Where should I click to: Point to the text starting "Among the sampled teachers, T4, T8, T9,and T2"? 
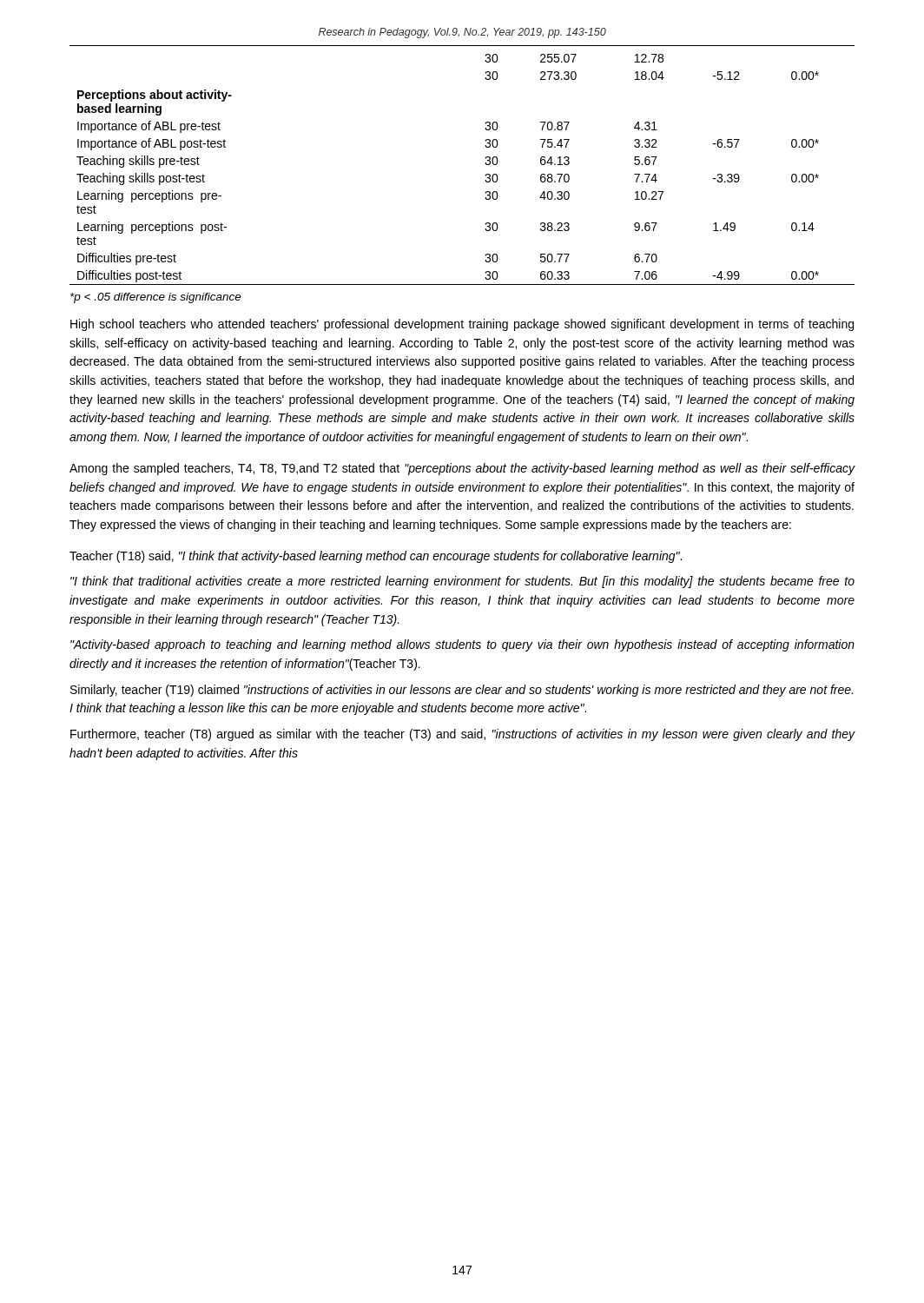[462, 496]
